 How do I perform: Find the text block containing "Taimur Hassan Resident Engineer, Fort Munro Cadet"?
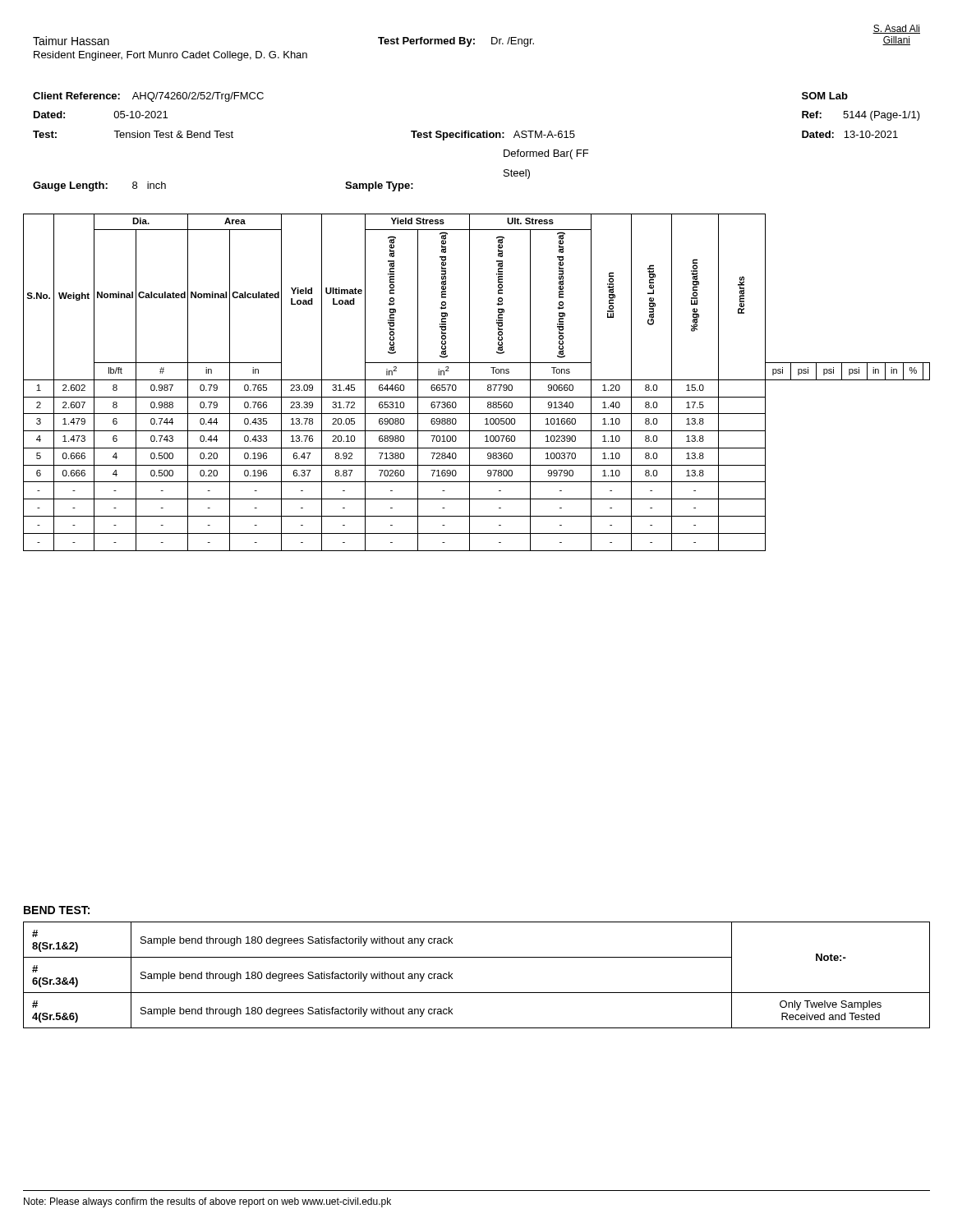point(170,48)
